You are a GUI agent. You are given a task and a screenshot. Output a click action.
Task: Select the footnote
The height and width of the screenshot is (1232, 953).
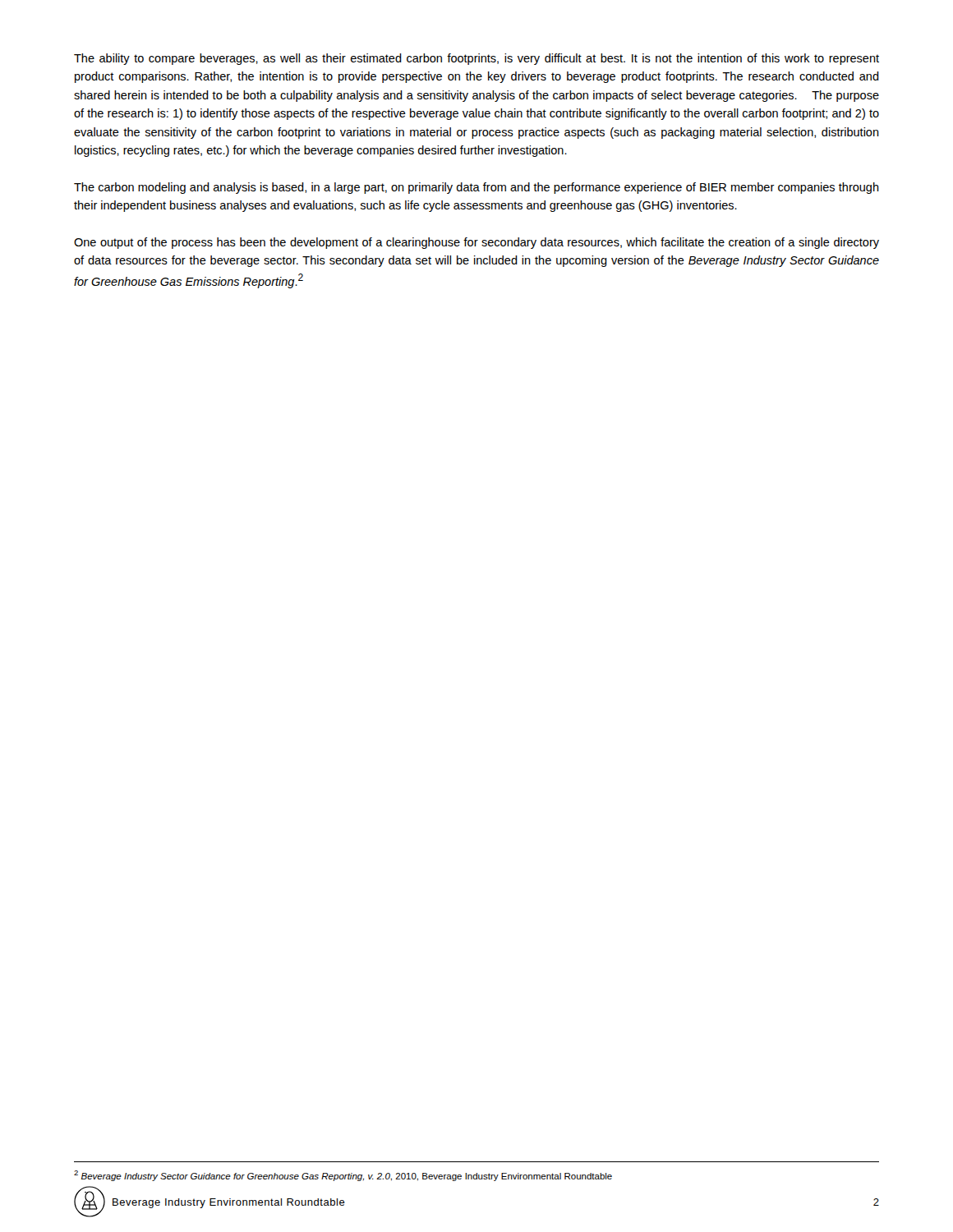pyautogui.click(x=343, y=1175)
